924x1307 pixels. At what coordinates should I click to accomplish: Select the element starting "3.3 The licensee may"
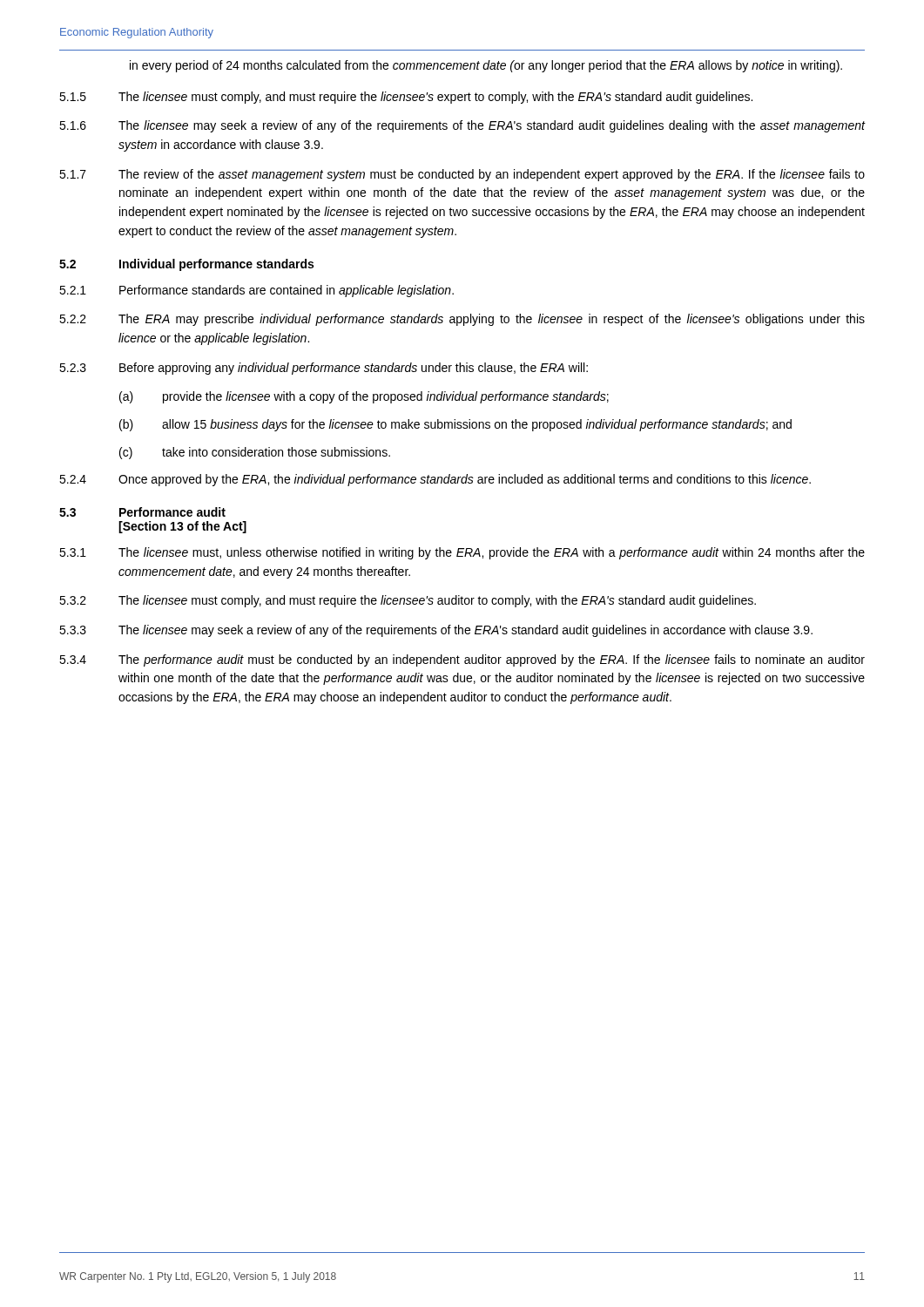(462, 631)
